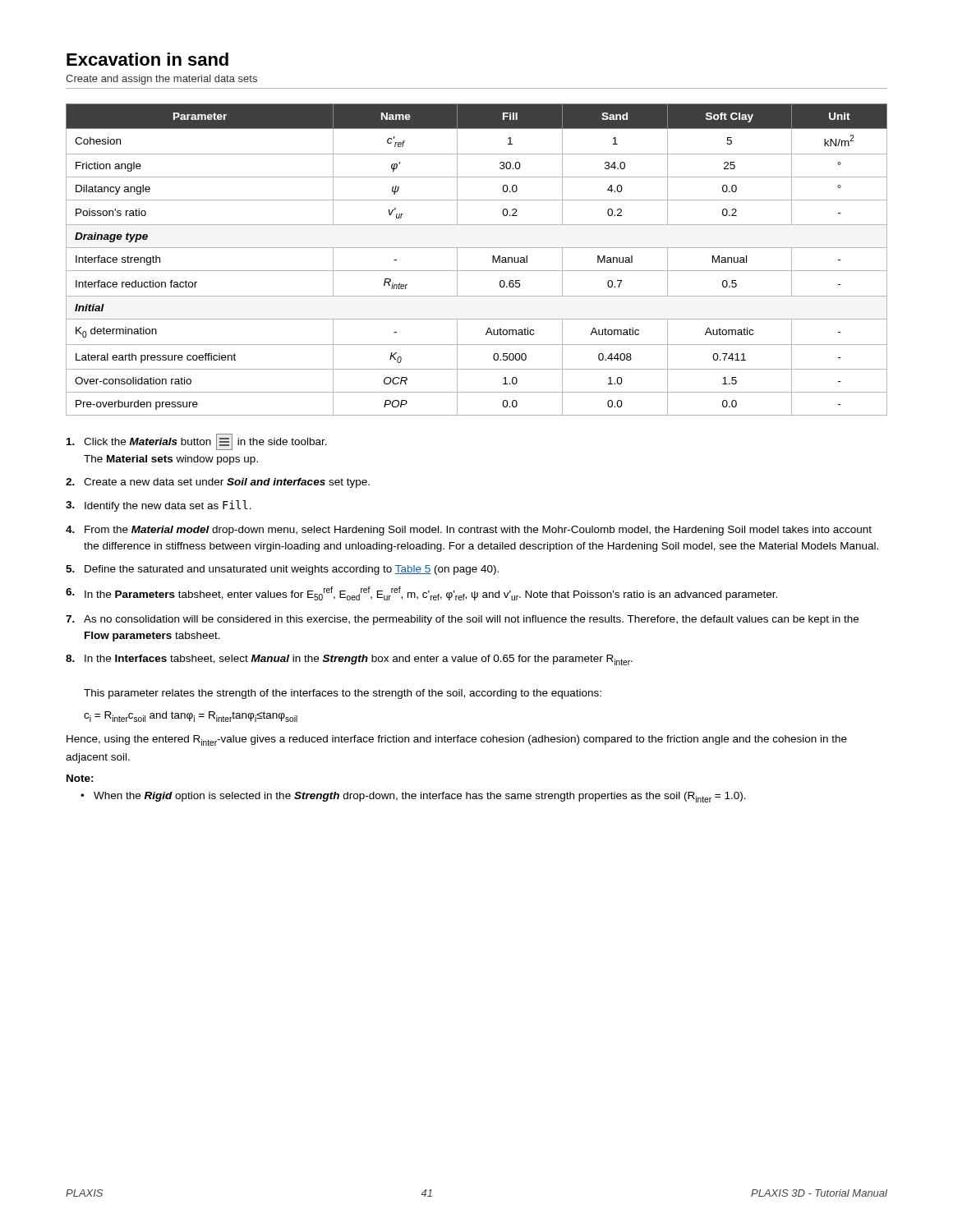Image resolution: width=953 pixels, height=1232 pixels.
Task: Select the block starting "3. Identify the new data"
Action: click(159, 506)
